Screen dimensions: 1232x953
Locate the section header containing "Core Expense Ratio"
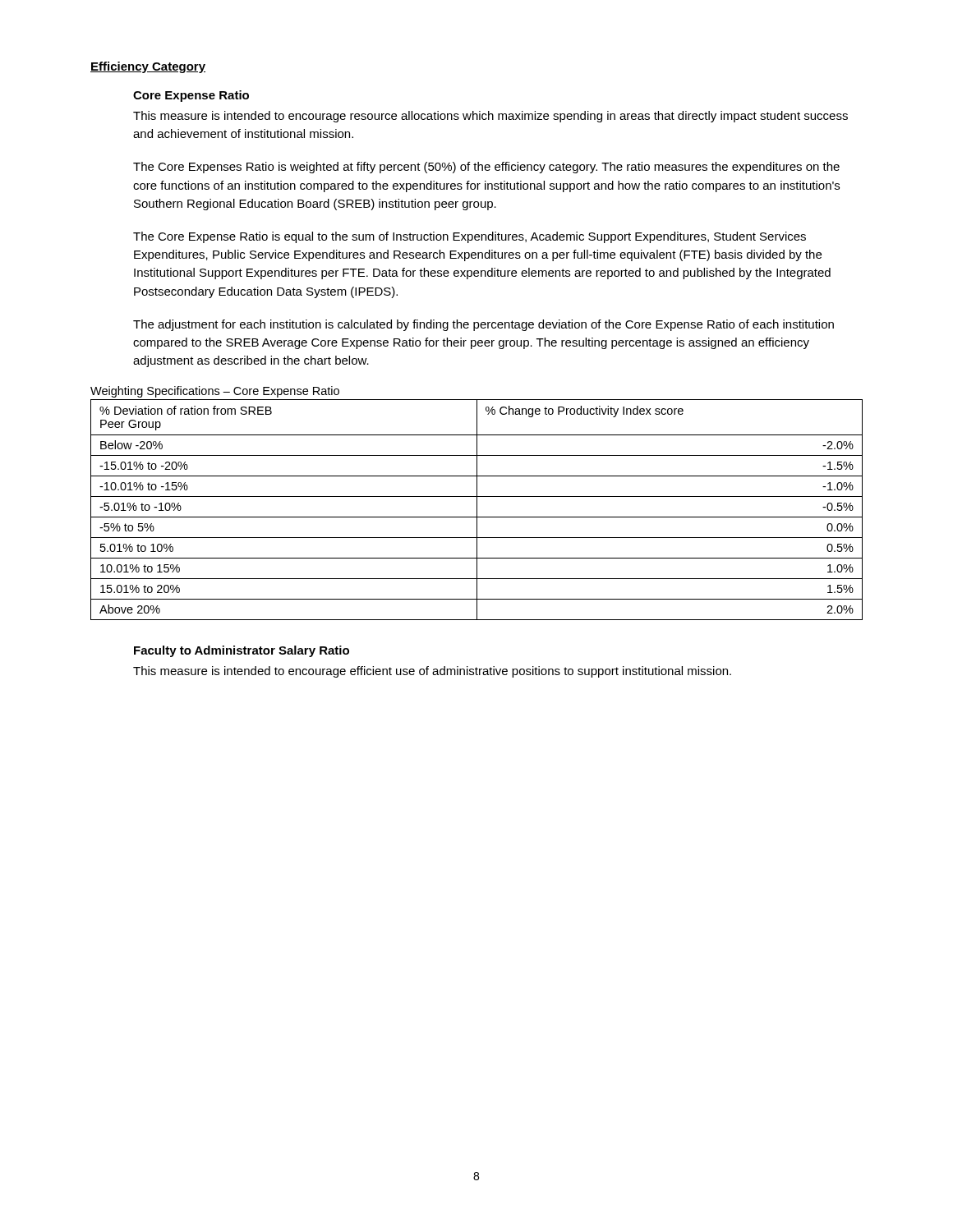tap(191, 95)
